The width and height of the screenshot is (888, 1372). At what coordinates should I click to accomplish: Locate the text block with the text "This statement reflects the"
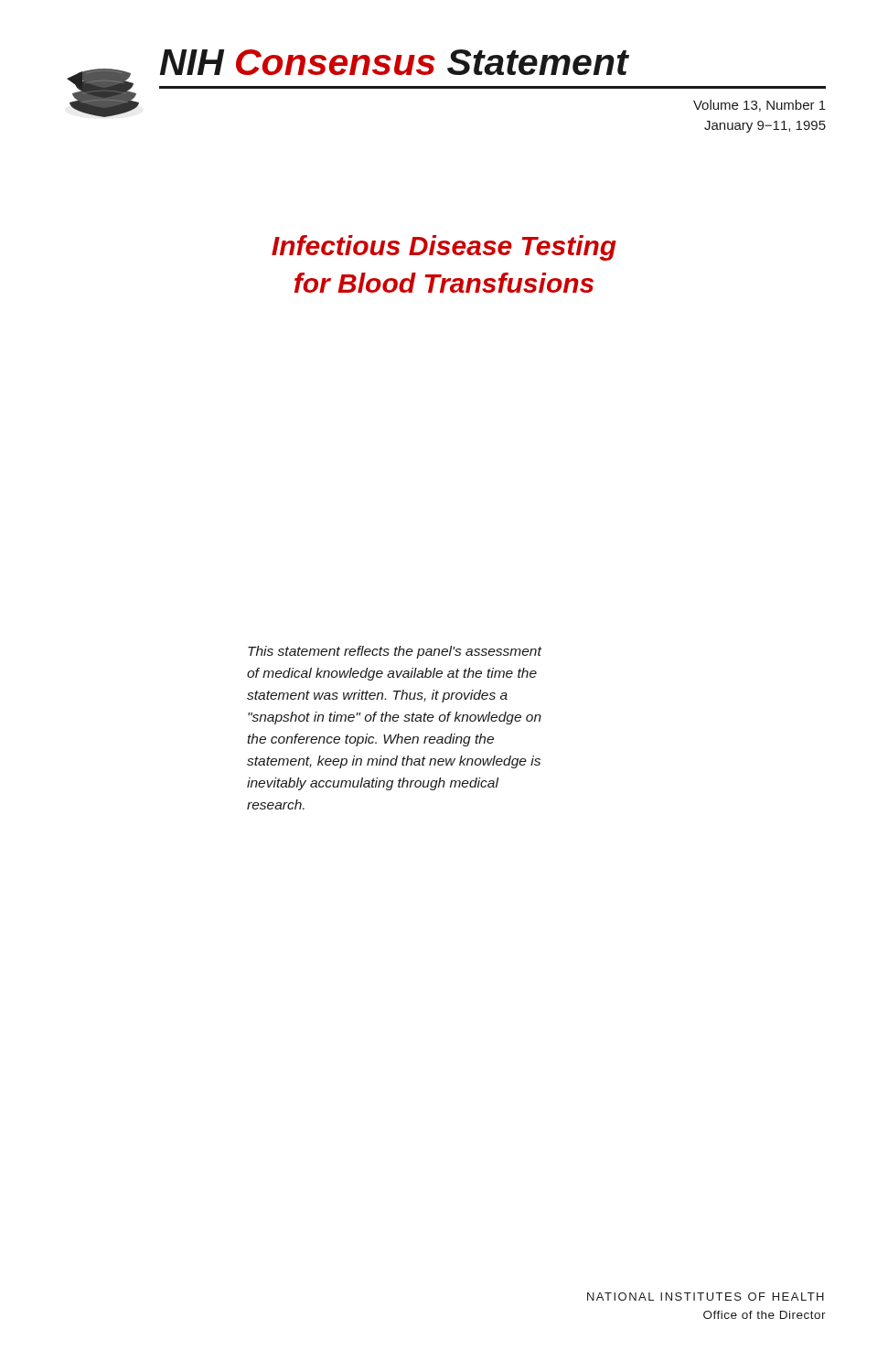coord(531,728)
